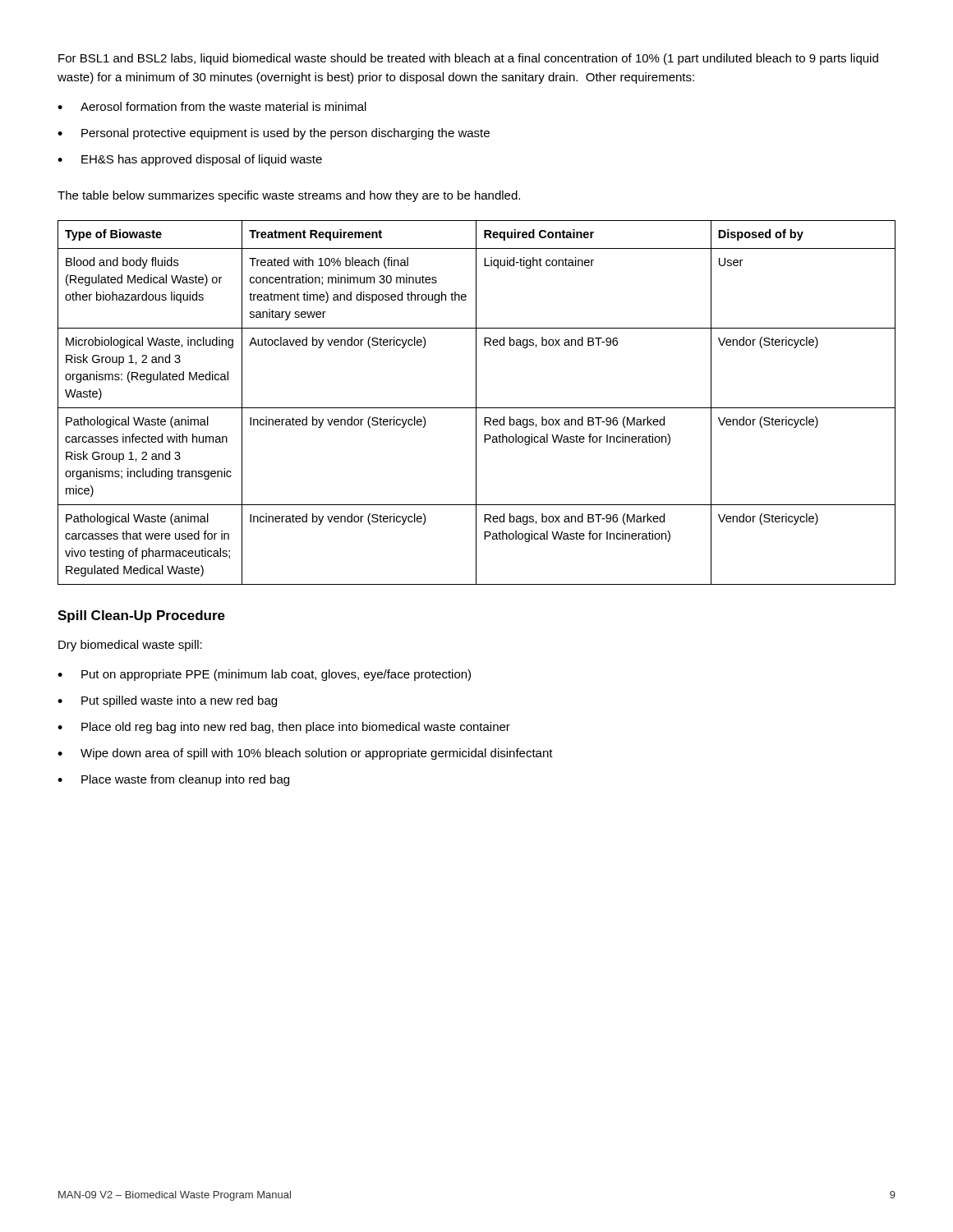Locate the region starting "The table below summarizes specific waste streams"
The image size is (953, 1232).
[x=289, y=195]
